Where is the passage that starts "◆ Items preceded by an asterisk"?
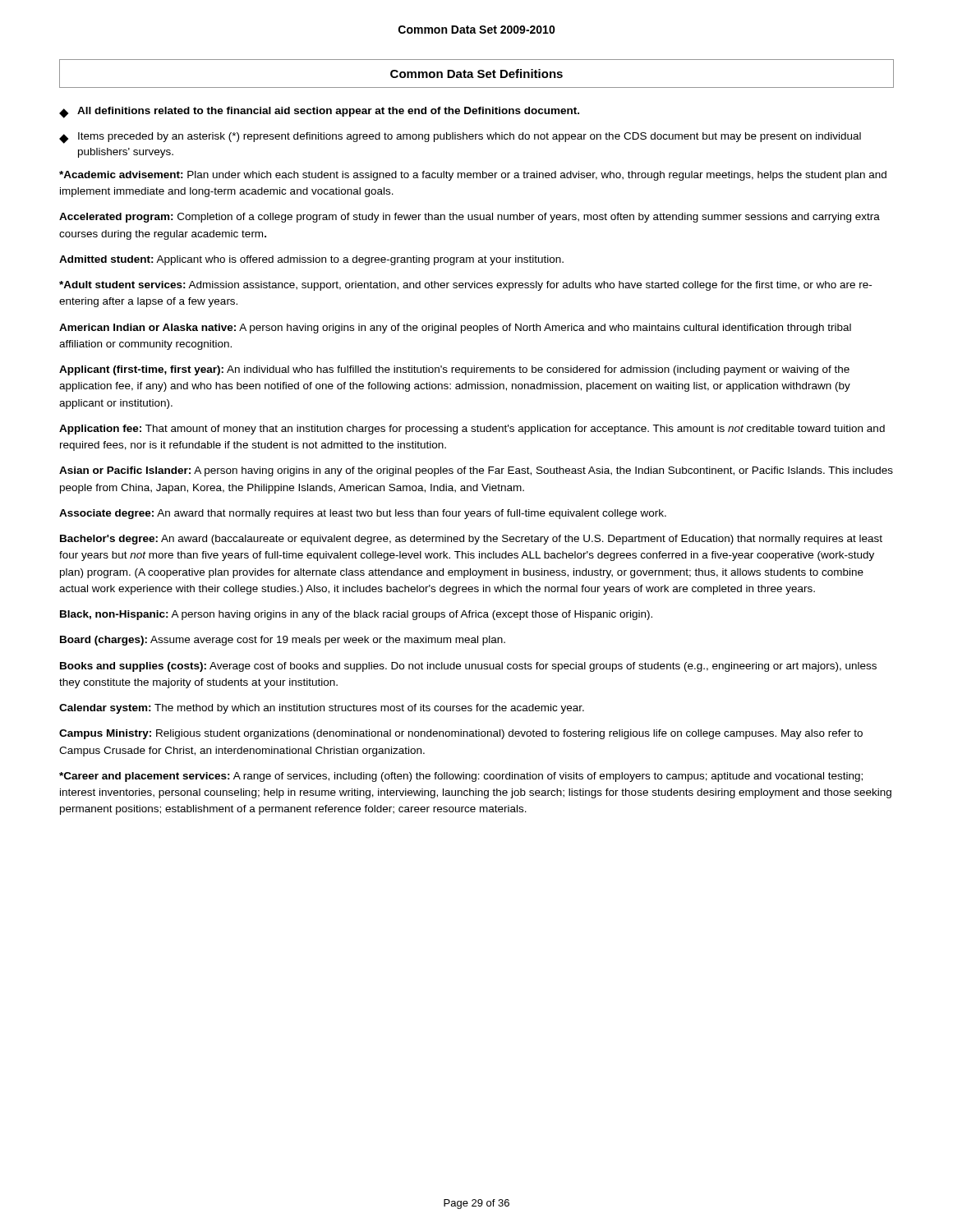The height and width of the screenshot is (1232, 953). pos(476,144)
